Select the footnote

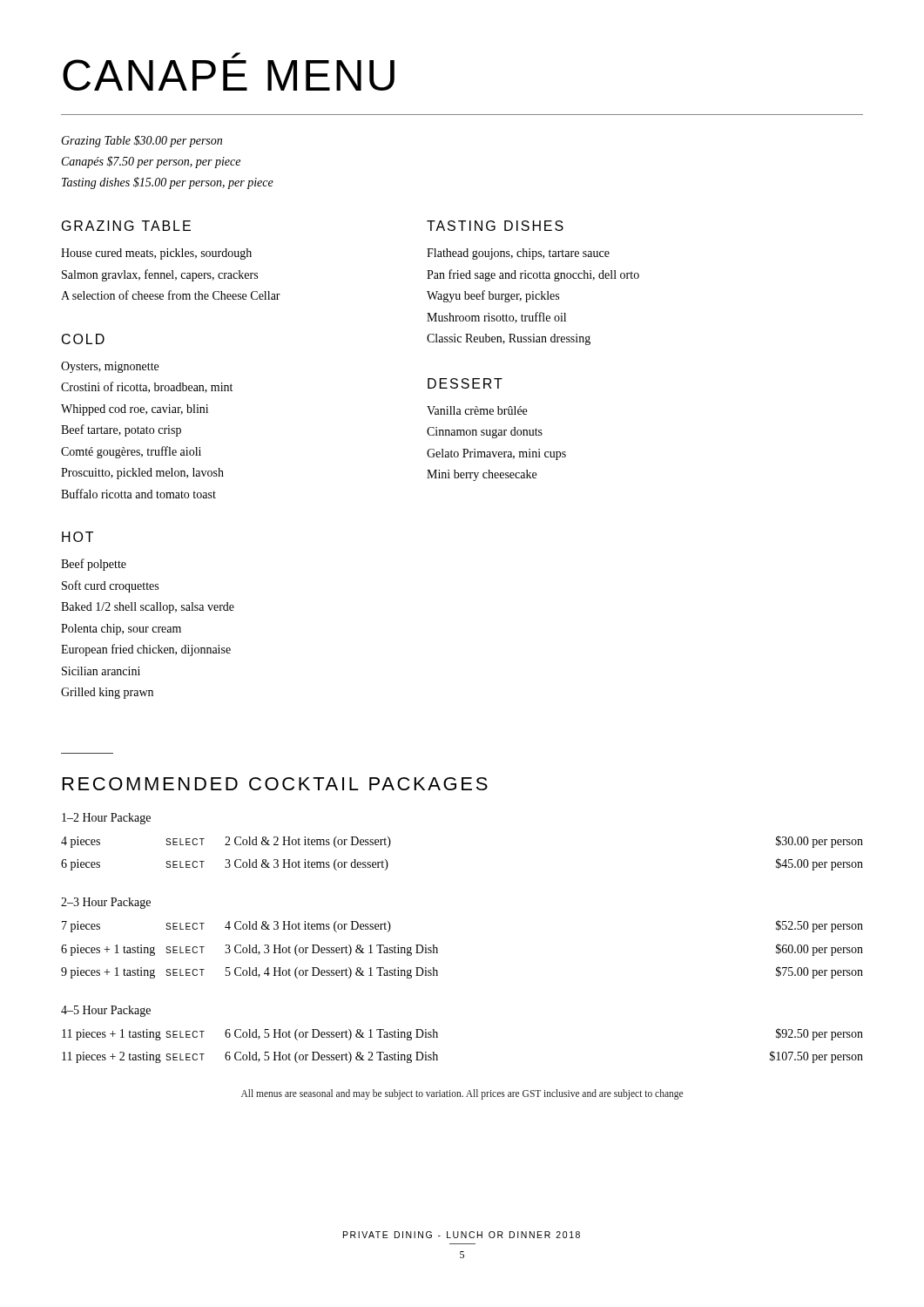coord(462,1094)
